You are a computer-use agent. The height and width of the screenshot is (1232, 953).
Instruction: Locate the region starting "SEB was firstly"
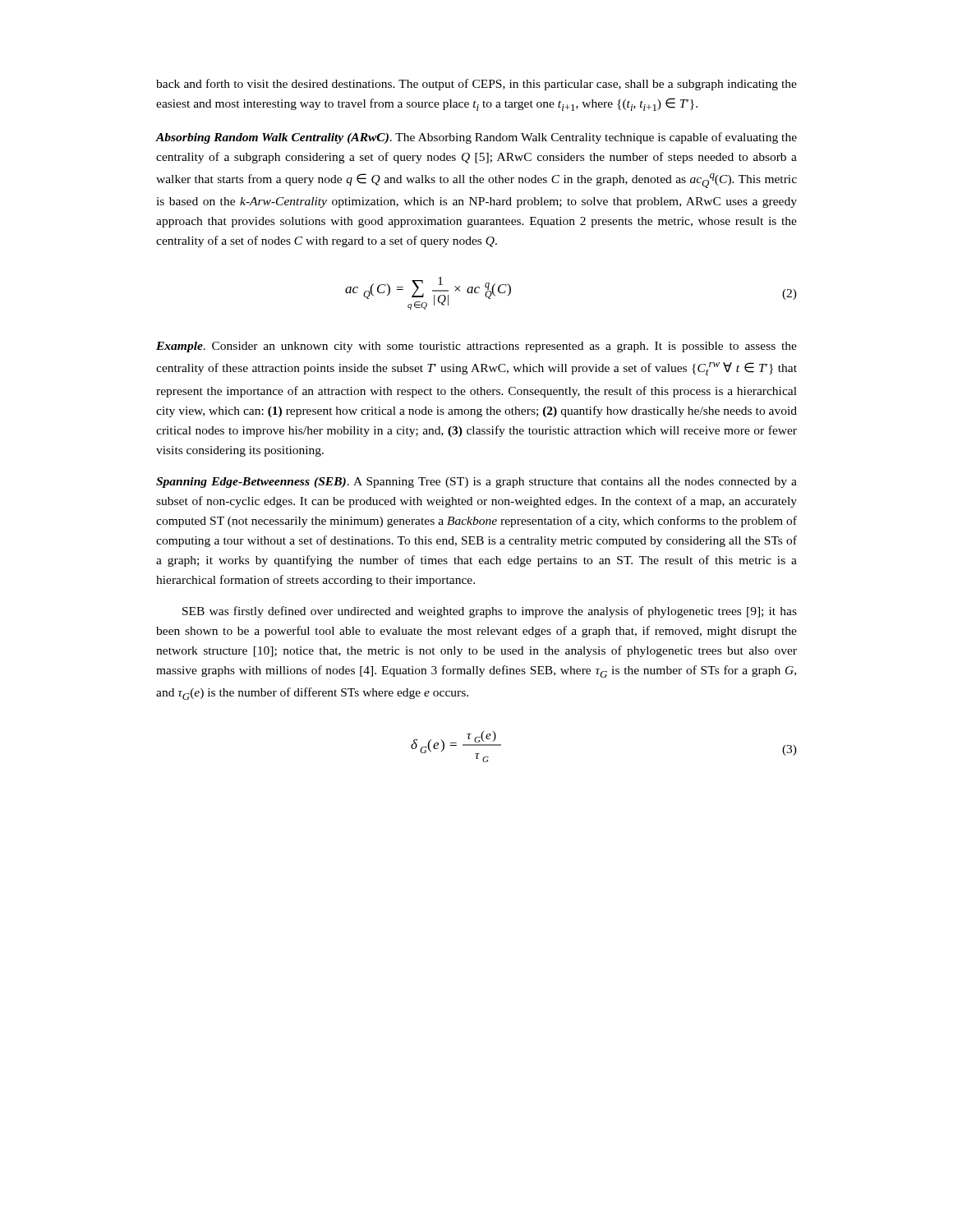point(476,653)
